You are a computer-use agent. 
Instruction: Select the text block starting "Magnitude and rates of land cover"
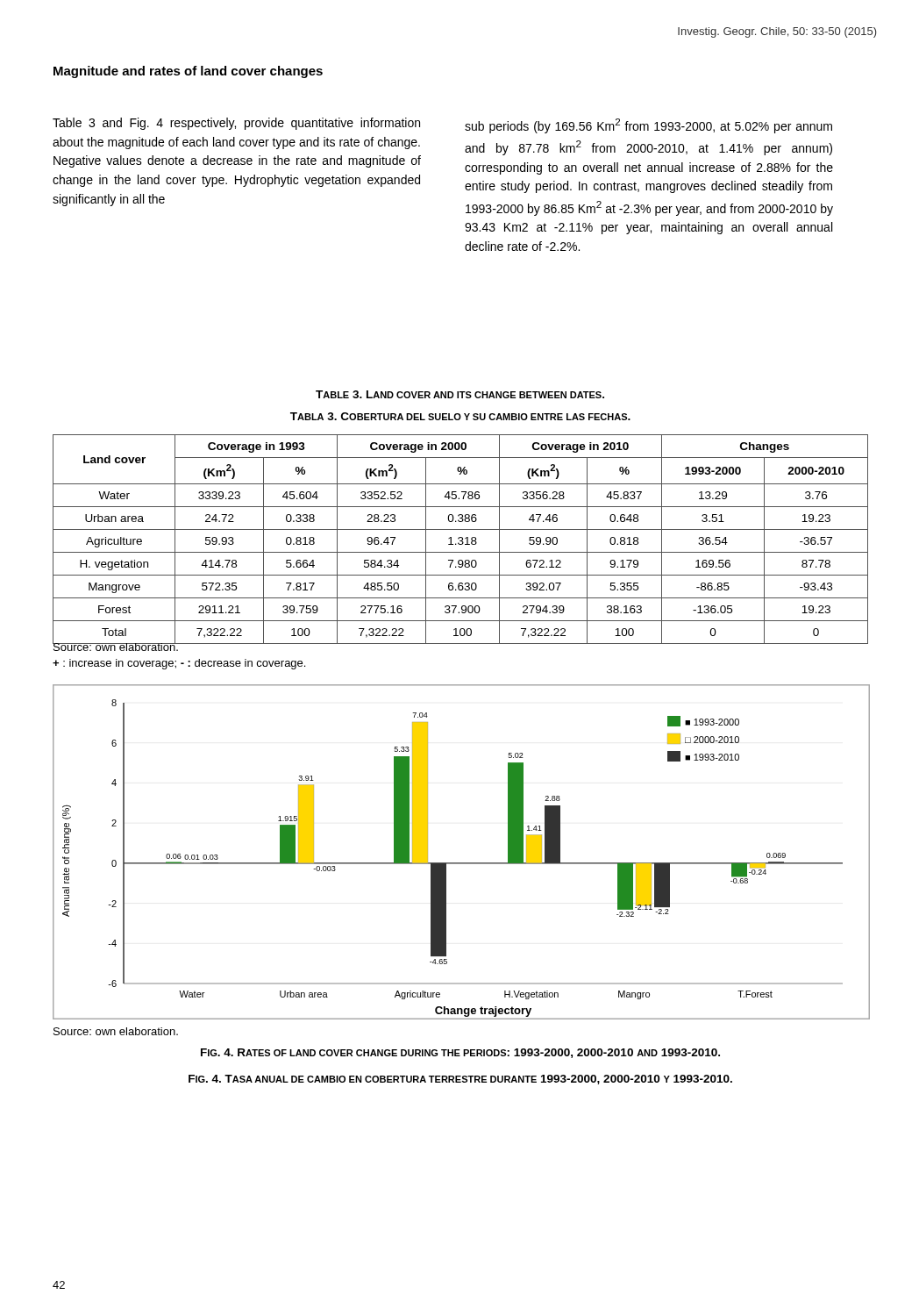click(188, 71)
